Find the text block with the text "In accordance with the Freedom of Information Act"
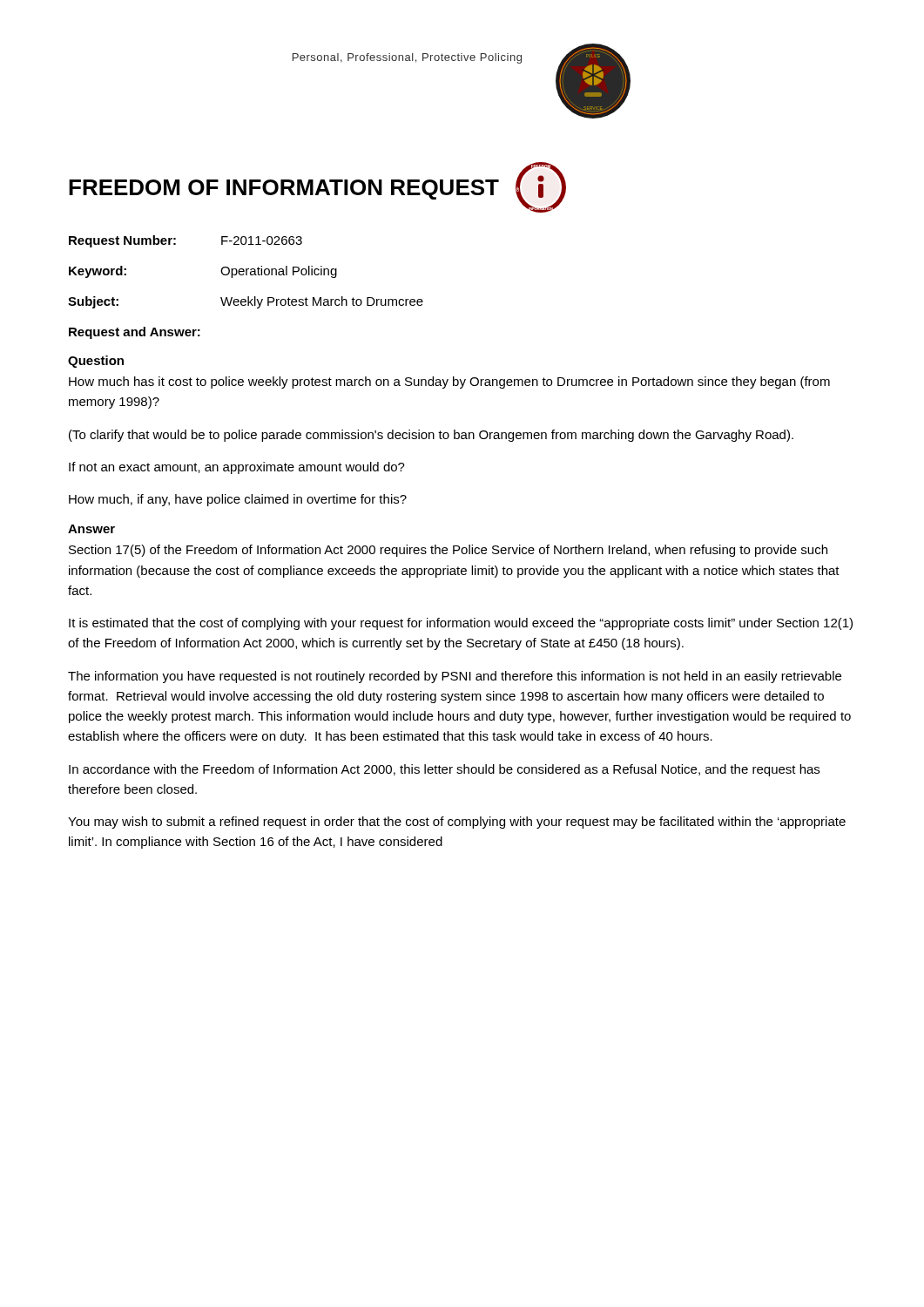The image size is (924, 1307). point(444,779)
